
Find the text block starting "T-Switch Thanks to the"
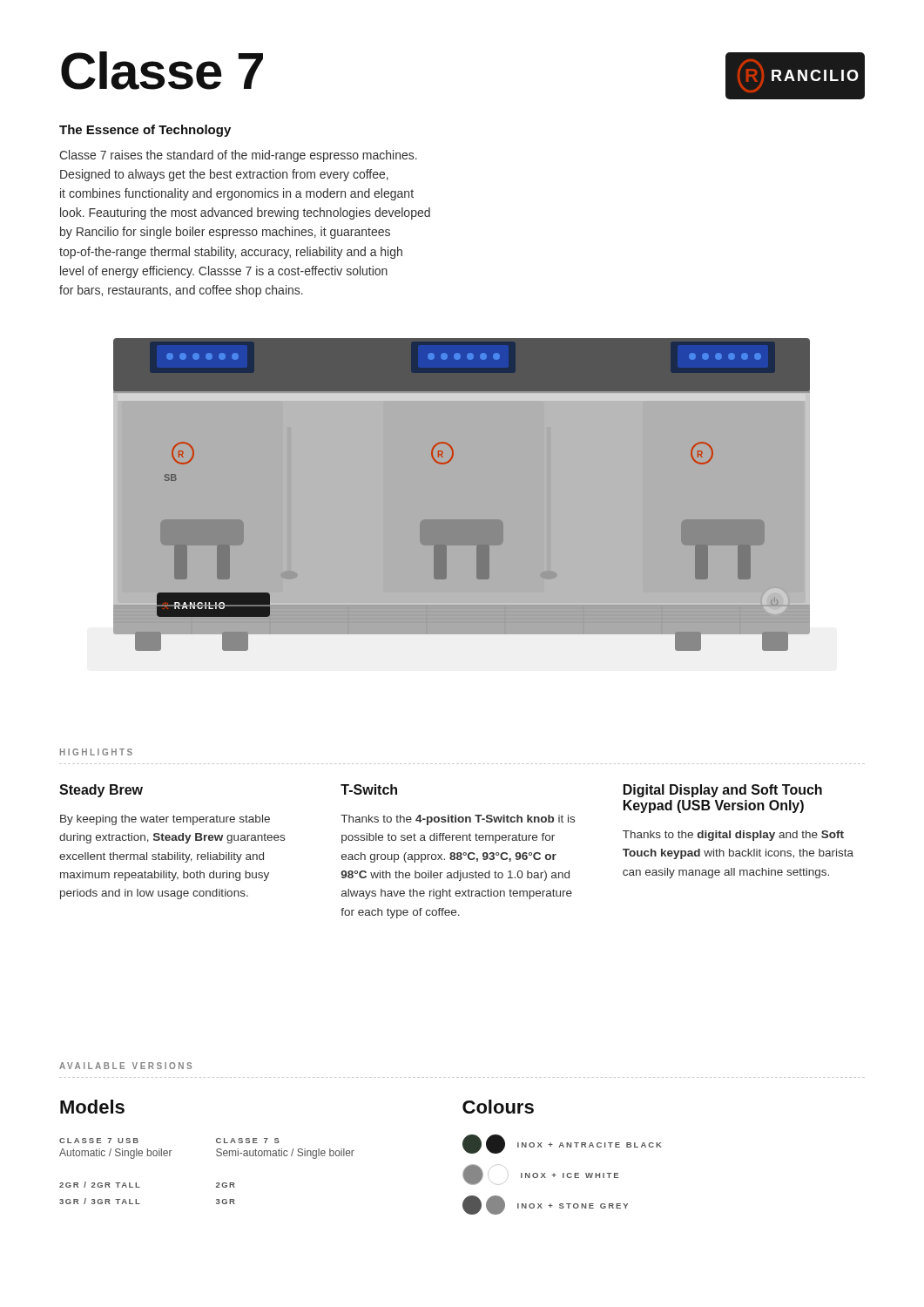point(462,852)
